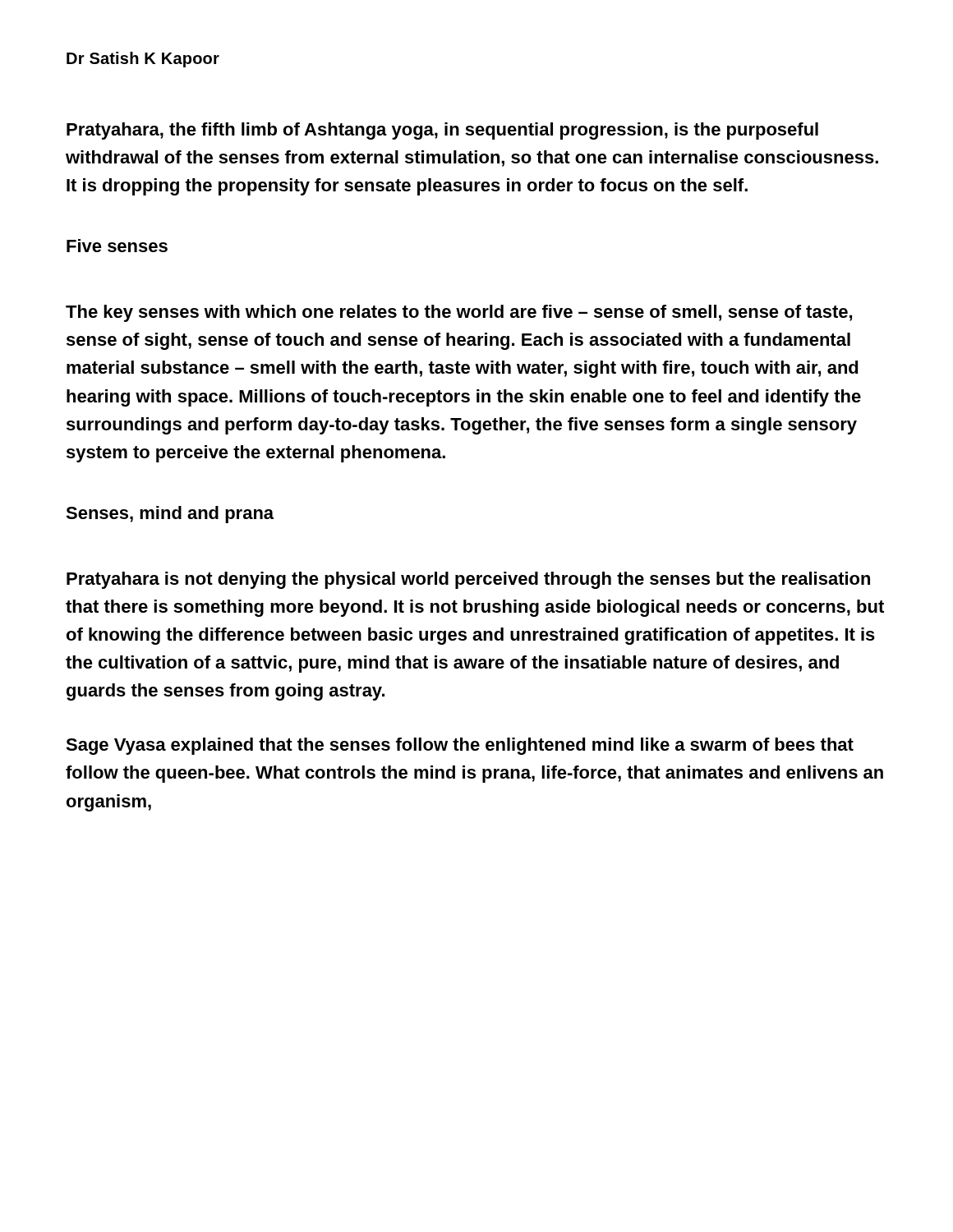Locate the section header with the text "Senses, mind and prana"
Image resolution: width=953 pixels, height=1232 pixels.
pos(170,513)
